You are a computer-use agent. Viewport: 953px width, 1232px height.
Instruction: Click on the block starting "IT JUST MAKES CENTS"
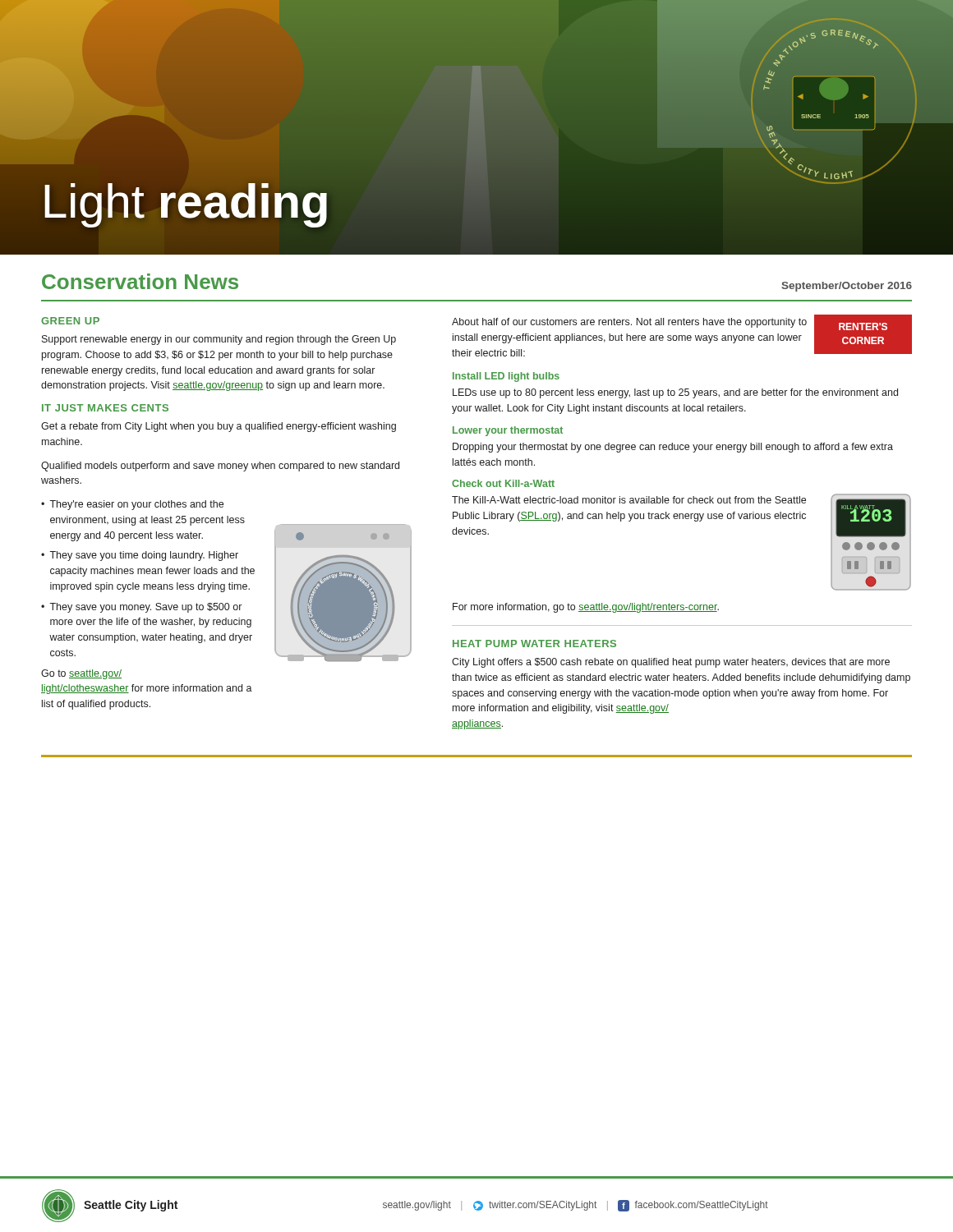coord(105,408)
